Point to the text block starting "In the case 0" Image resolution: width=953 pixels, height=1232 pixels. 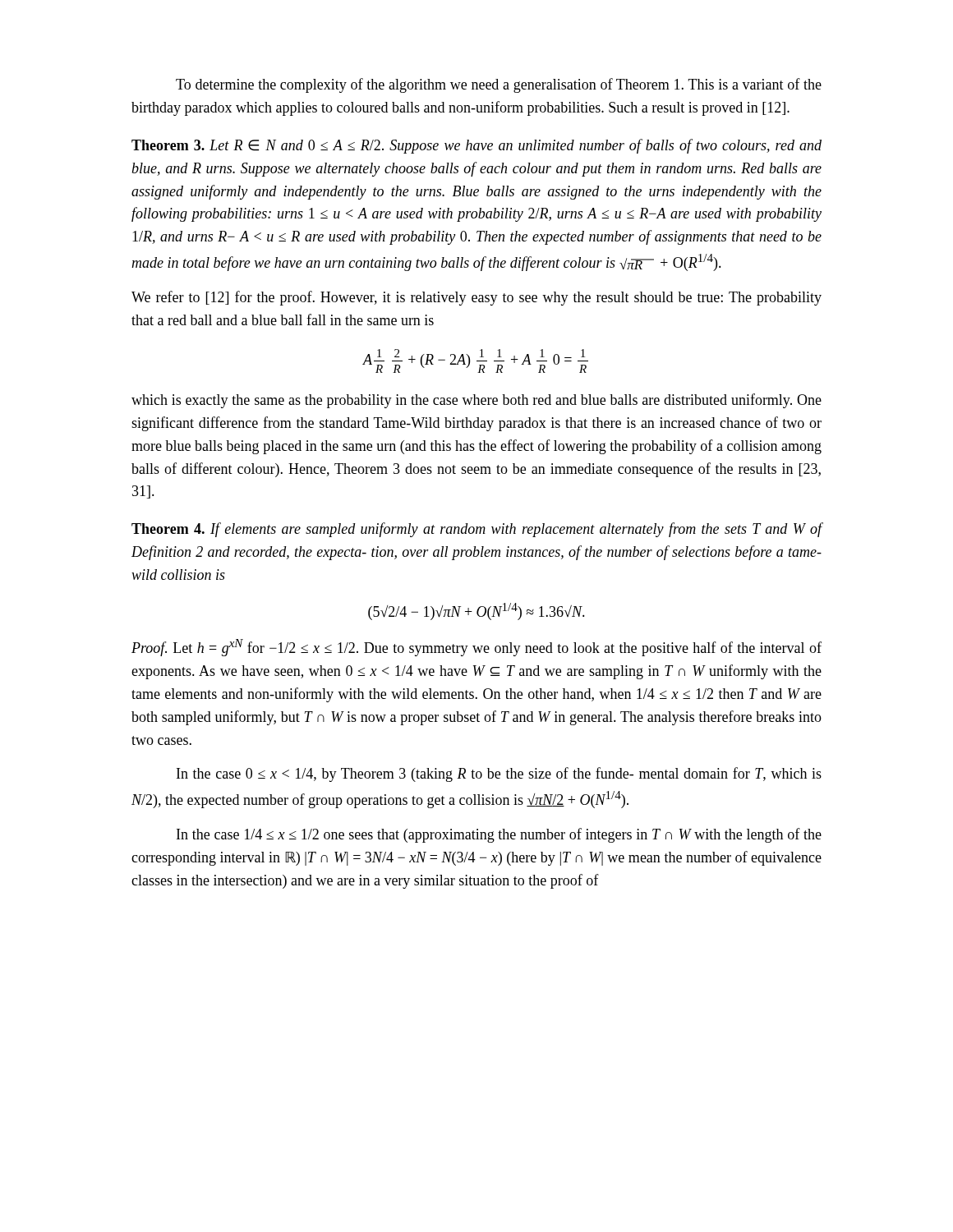pos(476,788)
